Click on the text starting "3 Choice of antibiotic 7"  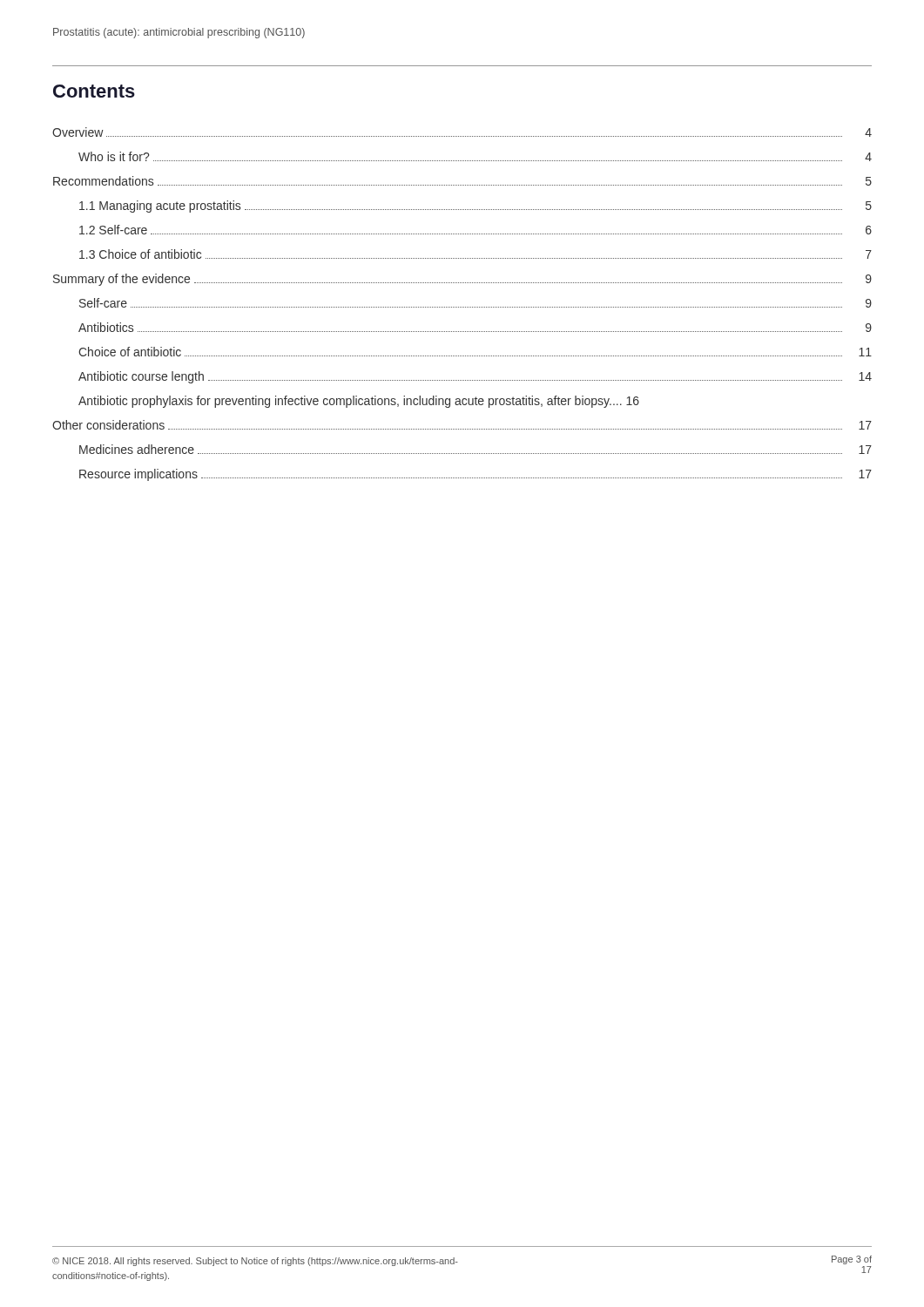(462, 254)
